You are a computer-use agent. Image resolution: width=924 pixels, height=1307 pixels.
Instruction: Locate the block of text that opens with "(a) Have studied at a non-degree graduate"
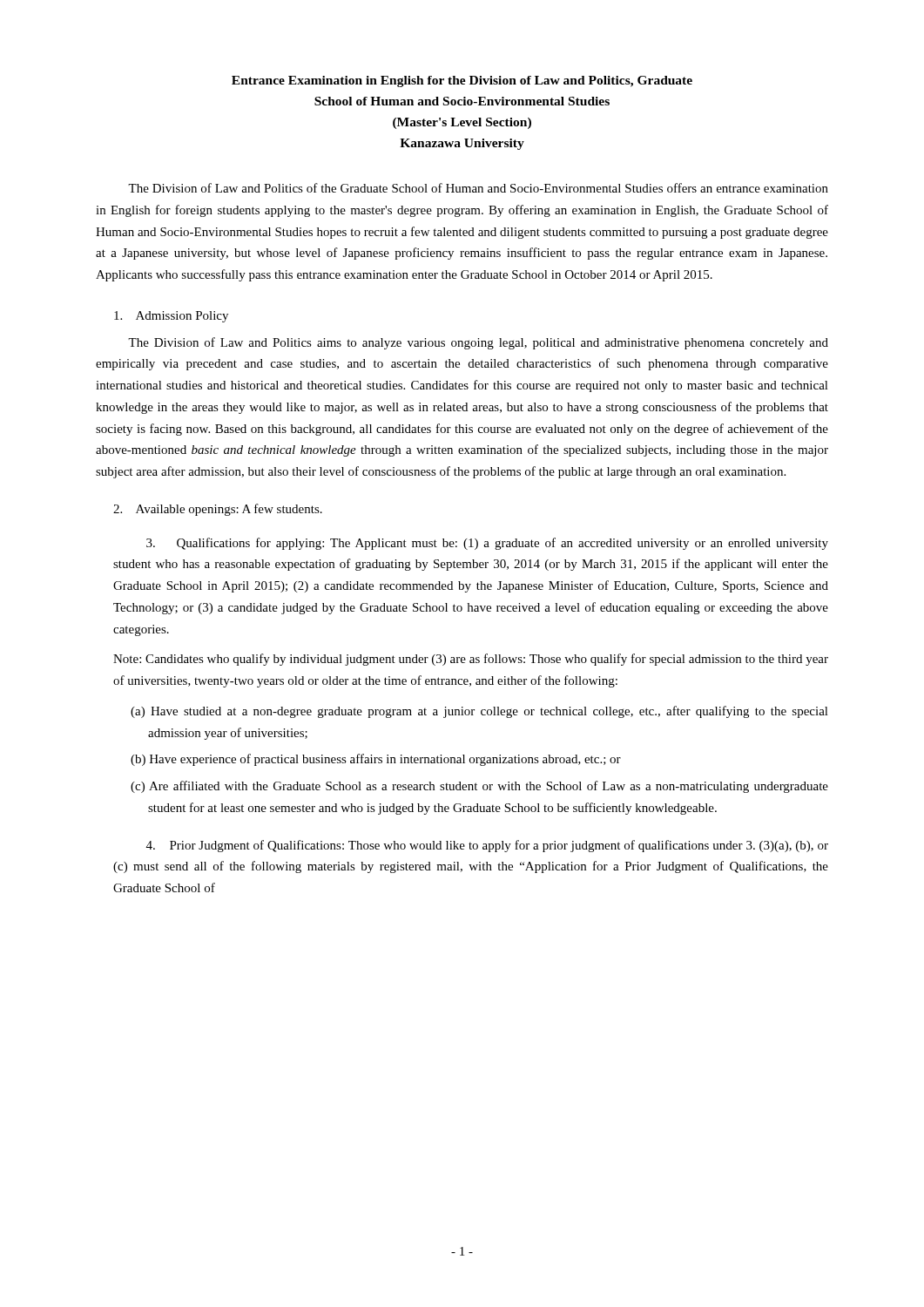coord(488,722)
